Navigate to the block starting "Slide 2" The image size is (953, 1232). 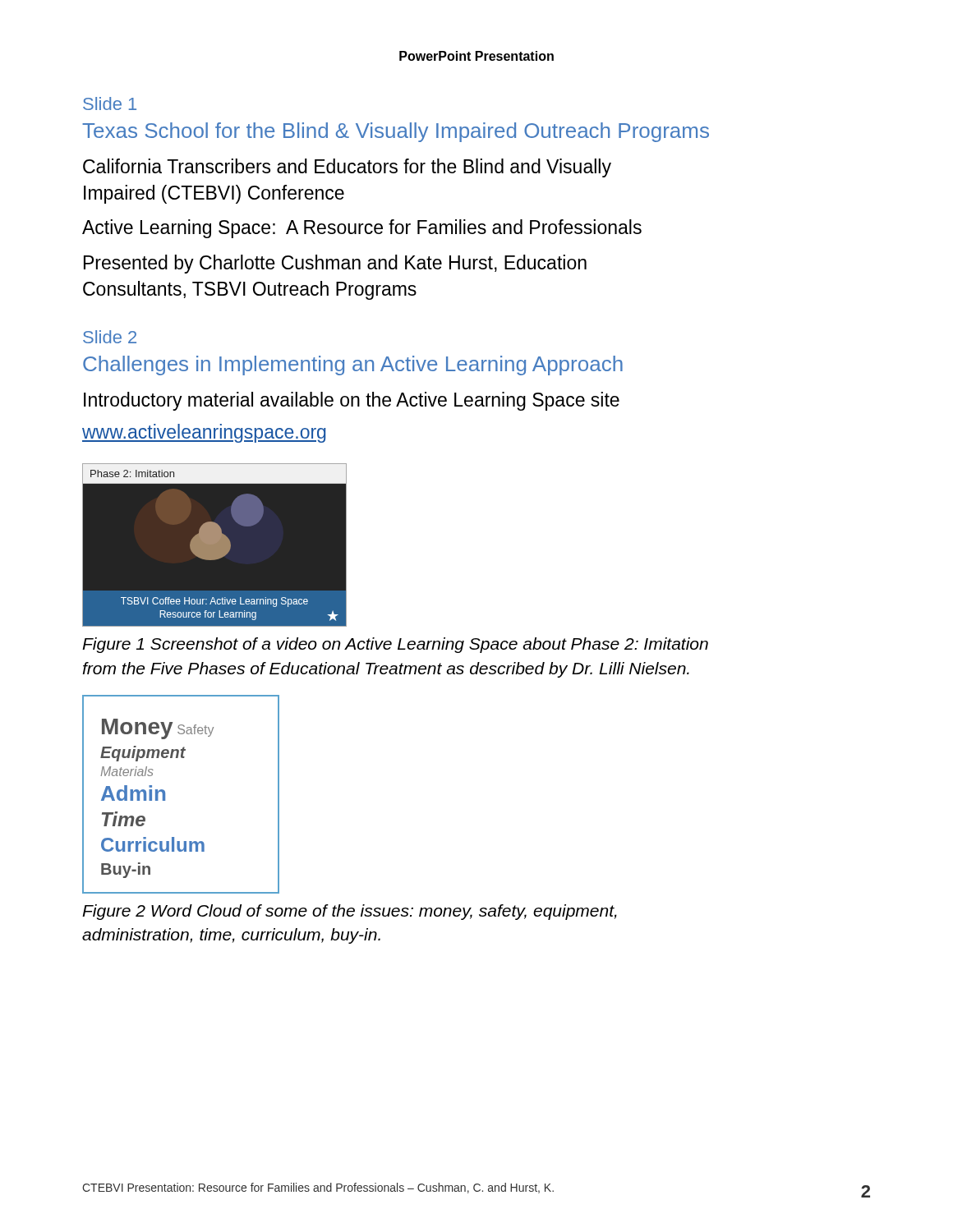point(110,337)
